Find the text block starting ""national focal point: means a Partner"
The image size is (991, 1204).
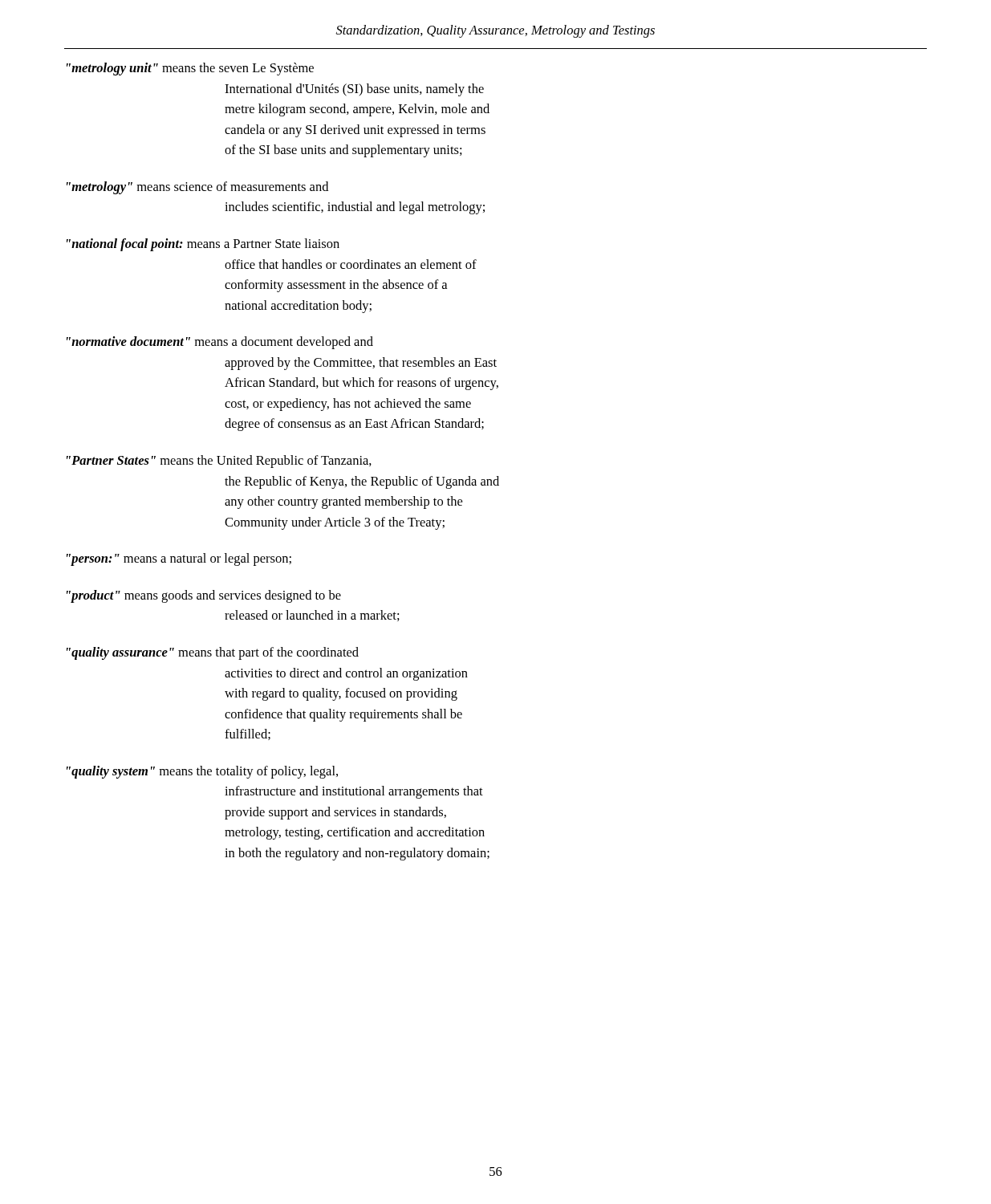203,245
